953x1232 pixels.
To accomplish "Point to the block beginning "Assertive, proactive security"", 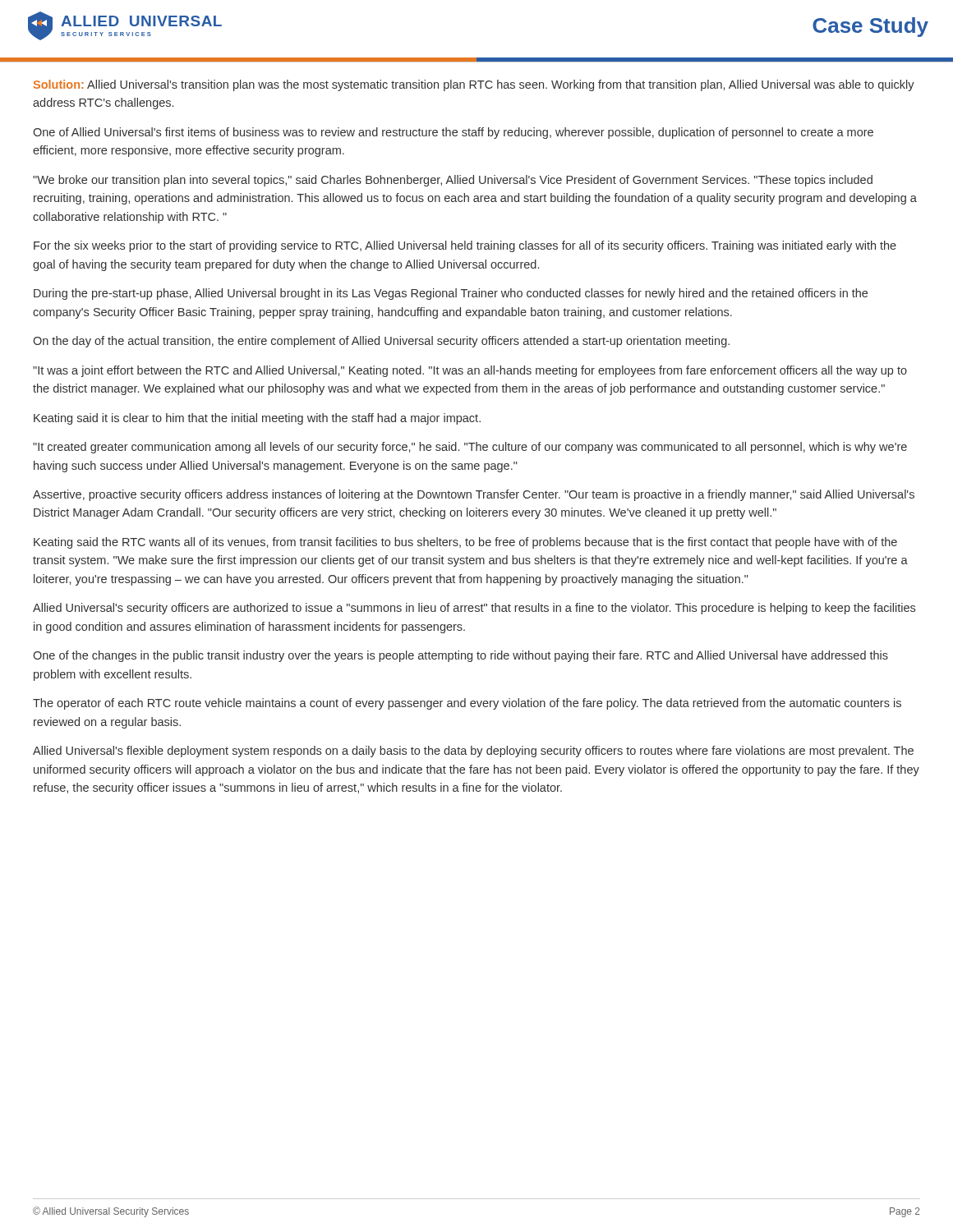I will (x=474, y=504).
